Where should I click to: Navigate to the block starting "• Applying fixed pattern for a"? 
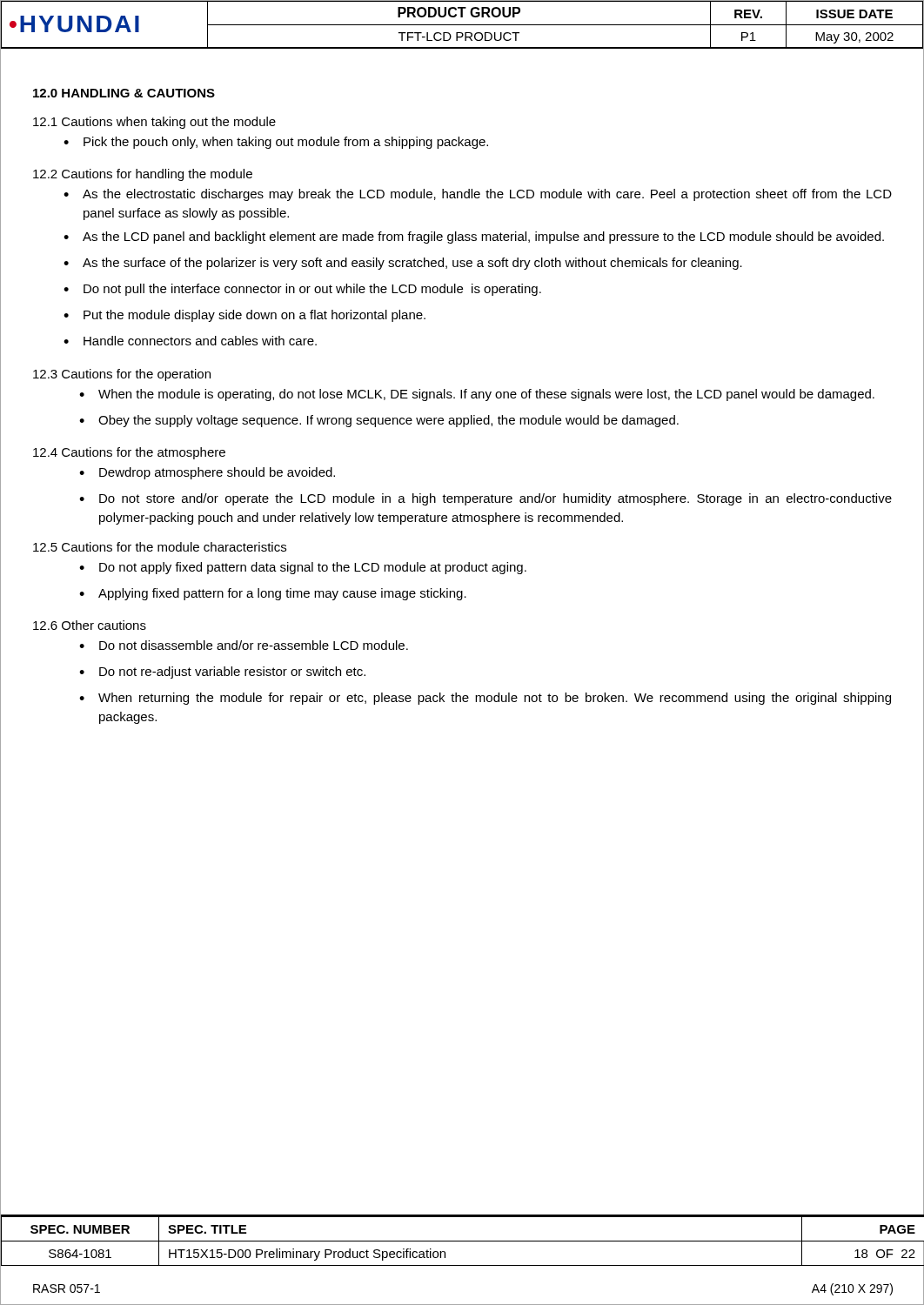pos(273,594)
